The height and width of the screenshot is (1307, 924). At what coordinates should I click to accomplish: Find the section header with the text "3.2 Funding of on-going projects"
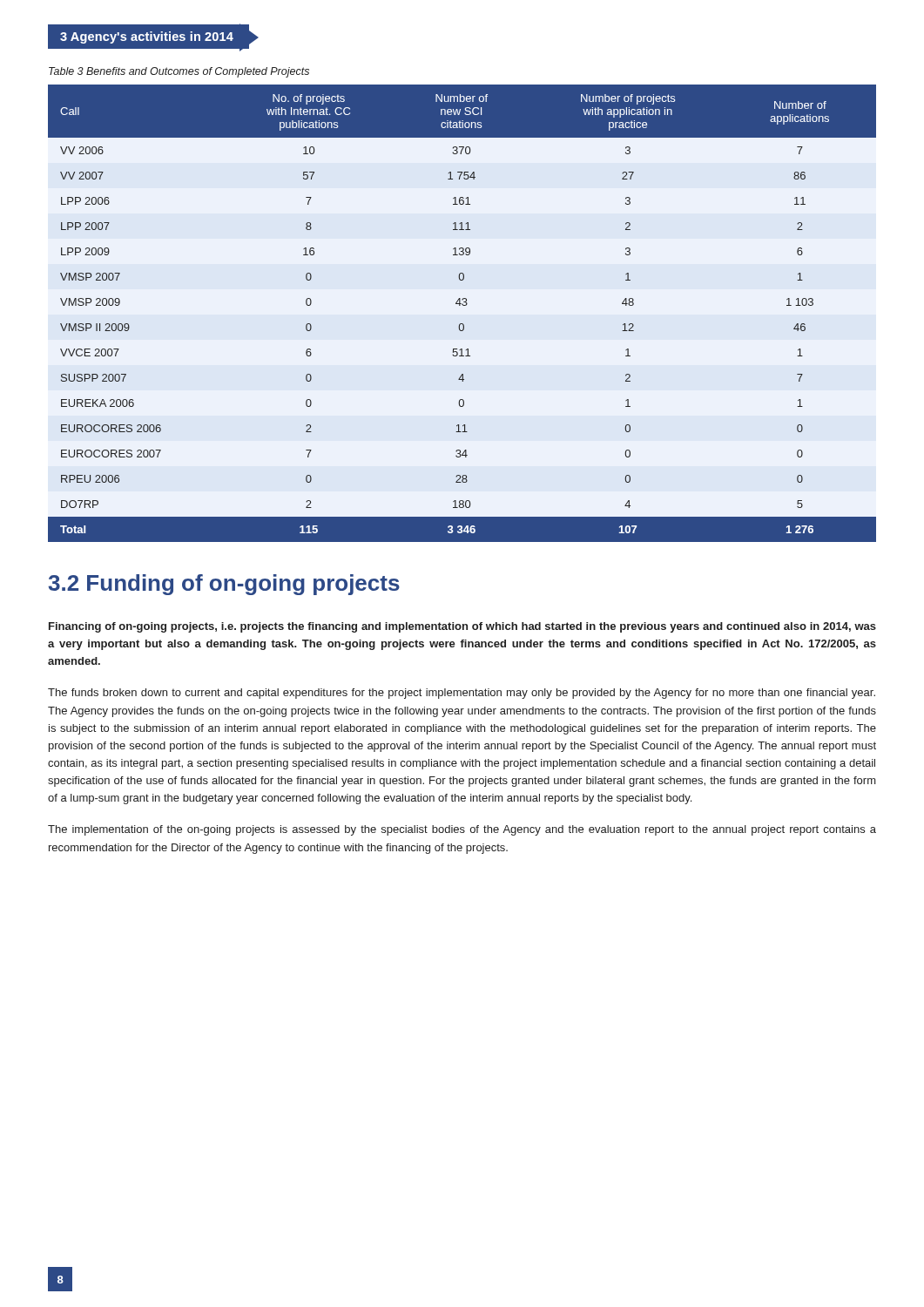pyautogui.click(x=224, y=583)
